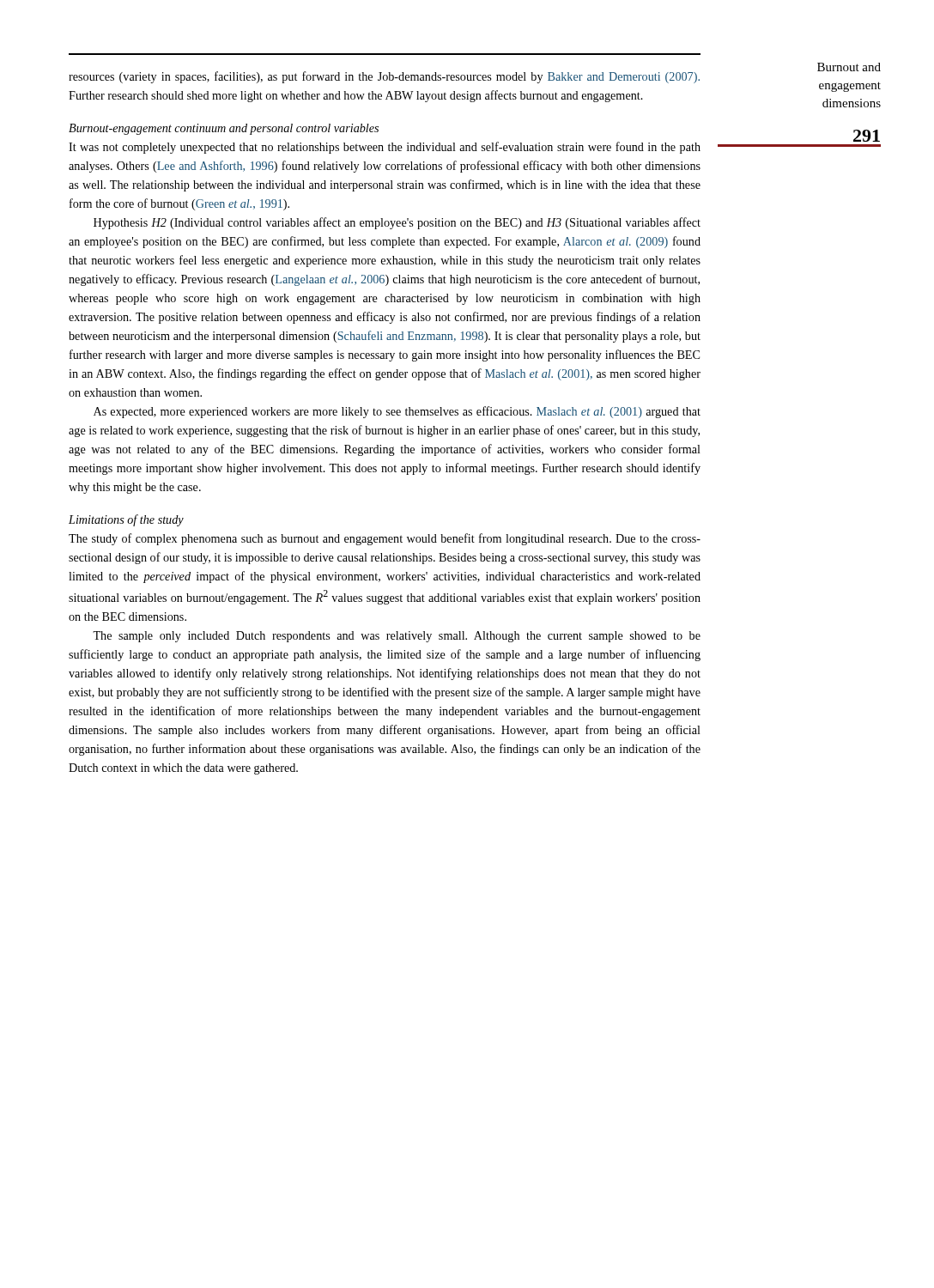Select the text block with the text "It was not completely unexpected that no"

tap(385, 317)
